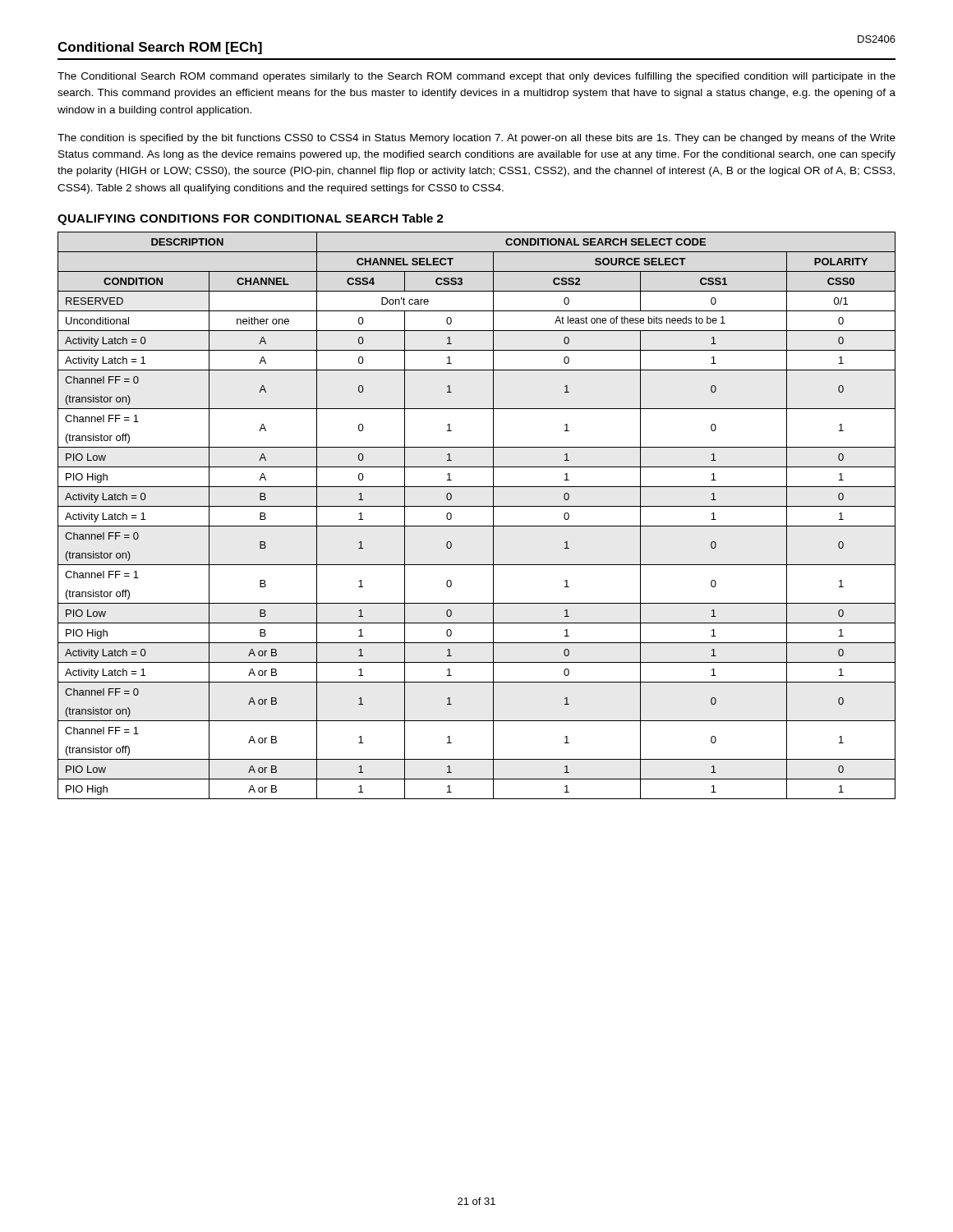Select the text block starting "The condition is specified by the bit functions"

click(476, 162)
